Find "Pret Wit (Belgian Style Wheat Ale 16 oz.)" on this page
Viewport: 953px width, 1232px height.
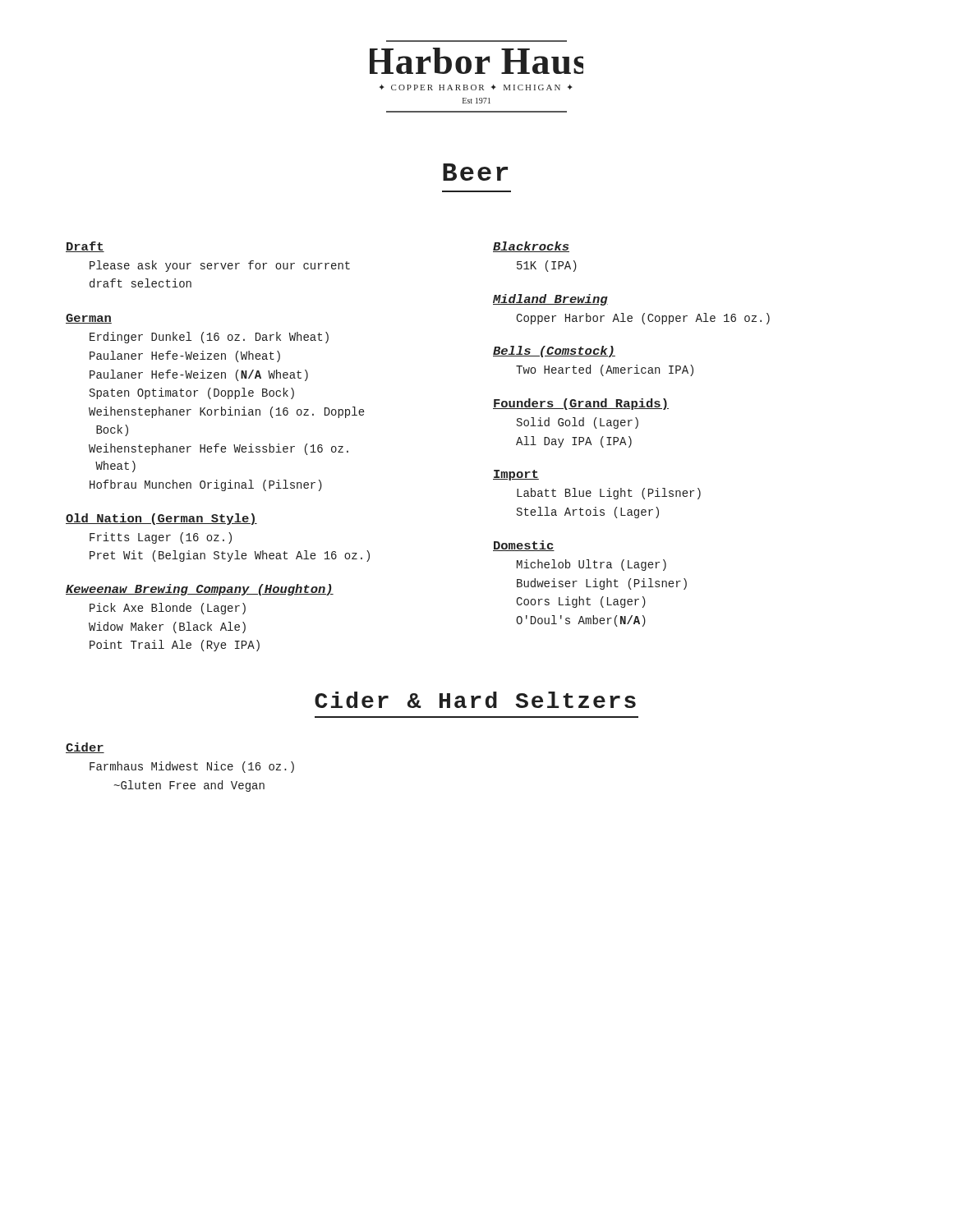[x=230, y=556]
